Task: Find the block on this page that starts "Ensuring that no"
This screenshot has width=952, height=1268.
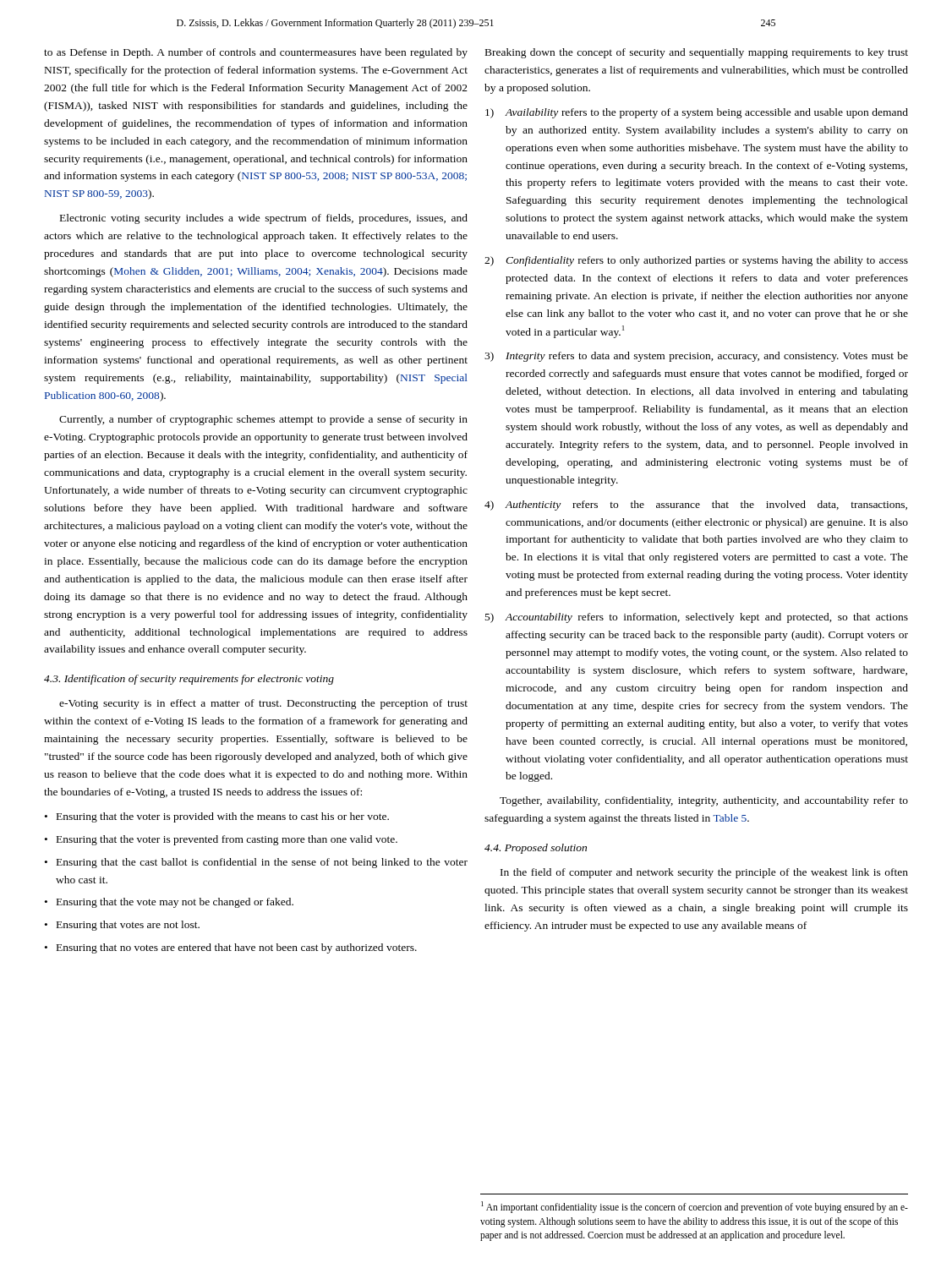Action: point(256,948)
